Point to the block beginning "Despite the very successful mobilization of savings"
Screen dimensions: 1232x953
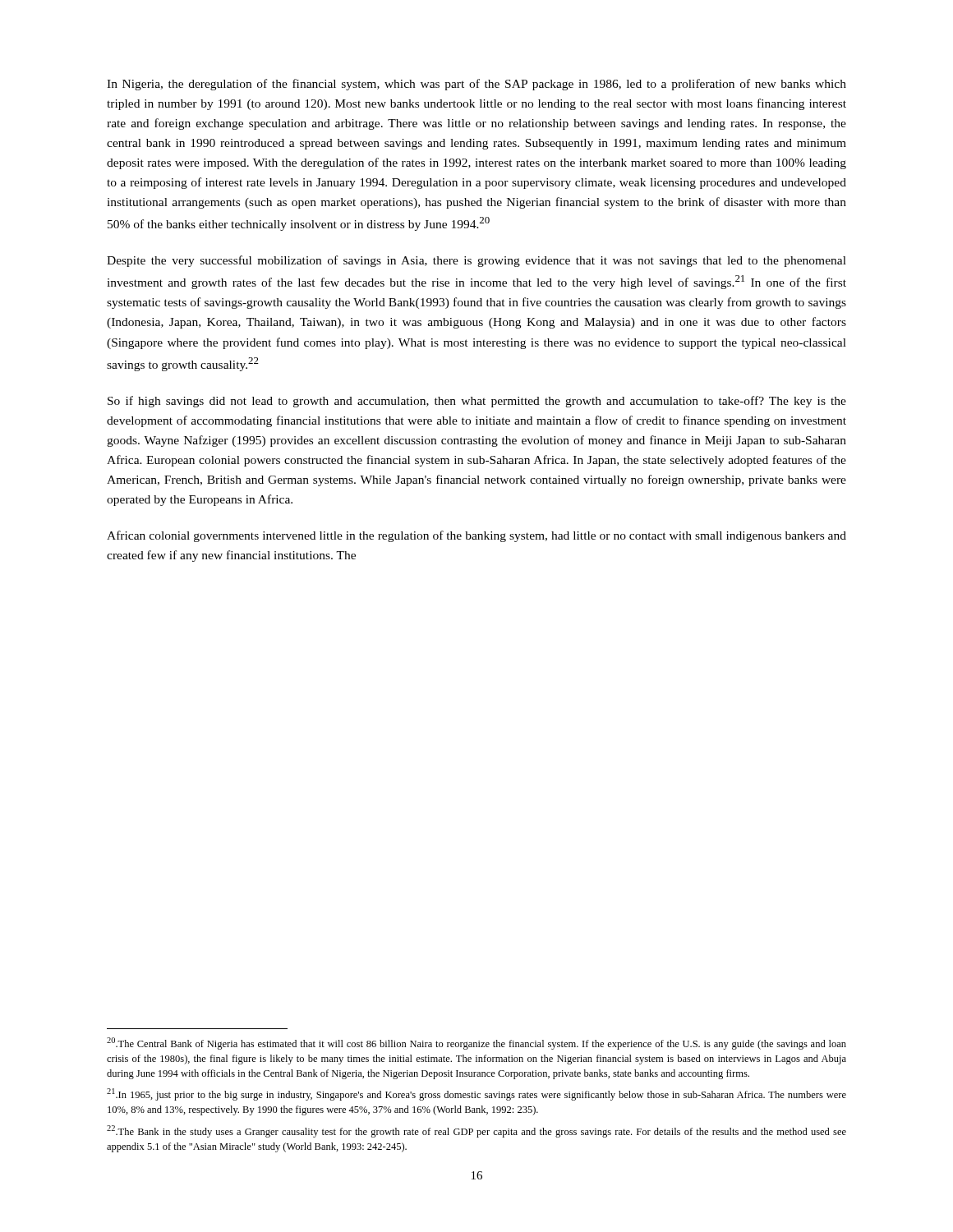pyautogui.click(x=476, y=312)
